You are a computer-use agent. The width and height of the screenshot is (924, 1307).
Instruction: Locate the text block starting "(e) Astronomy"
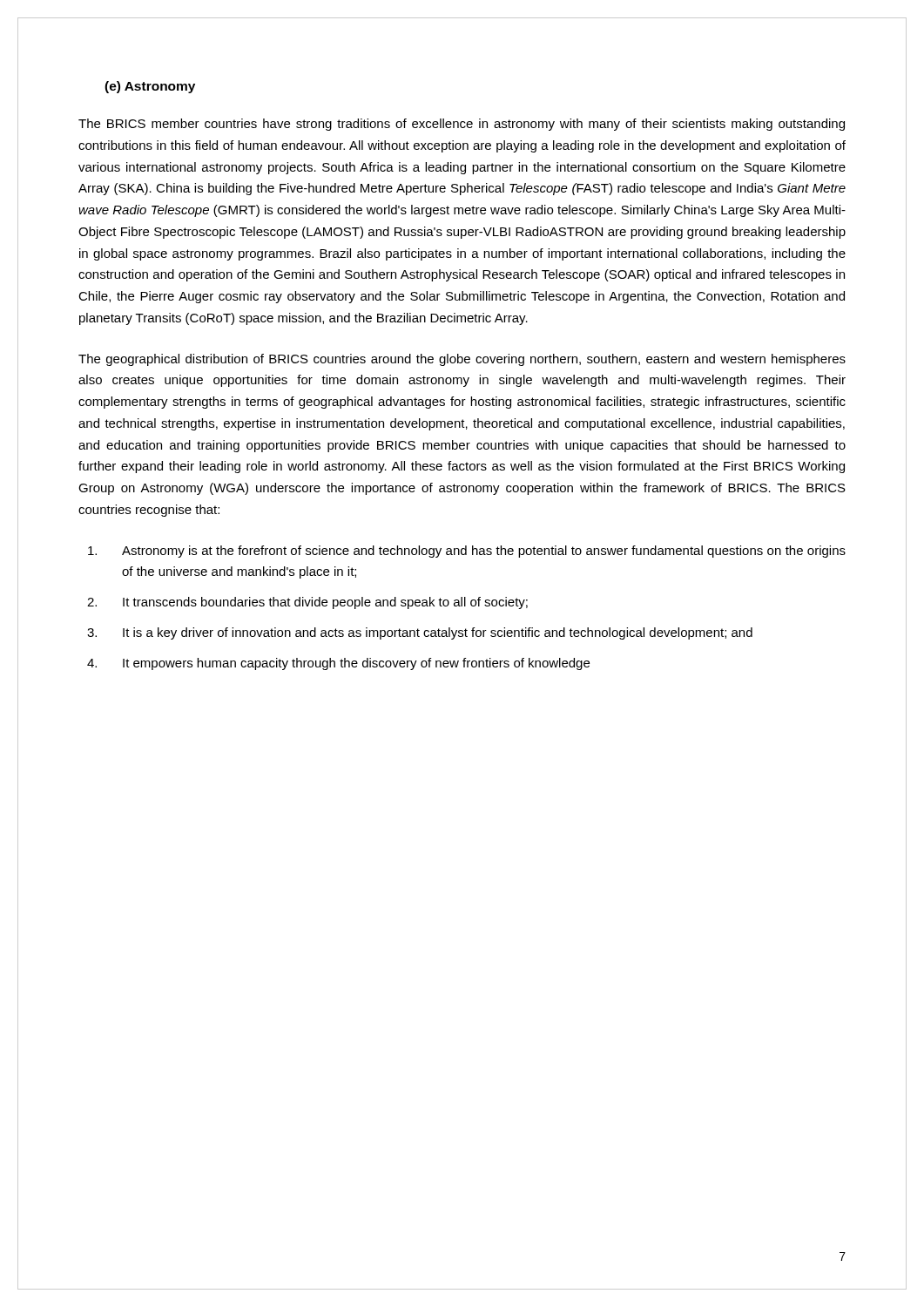pyautogui.click(x=150, y=86)
